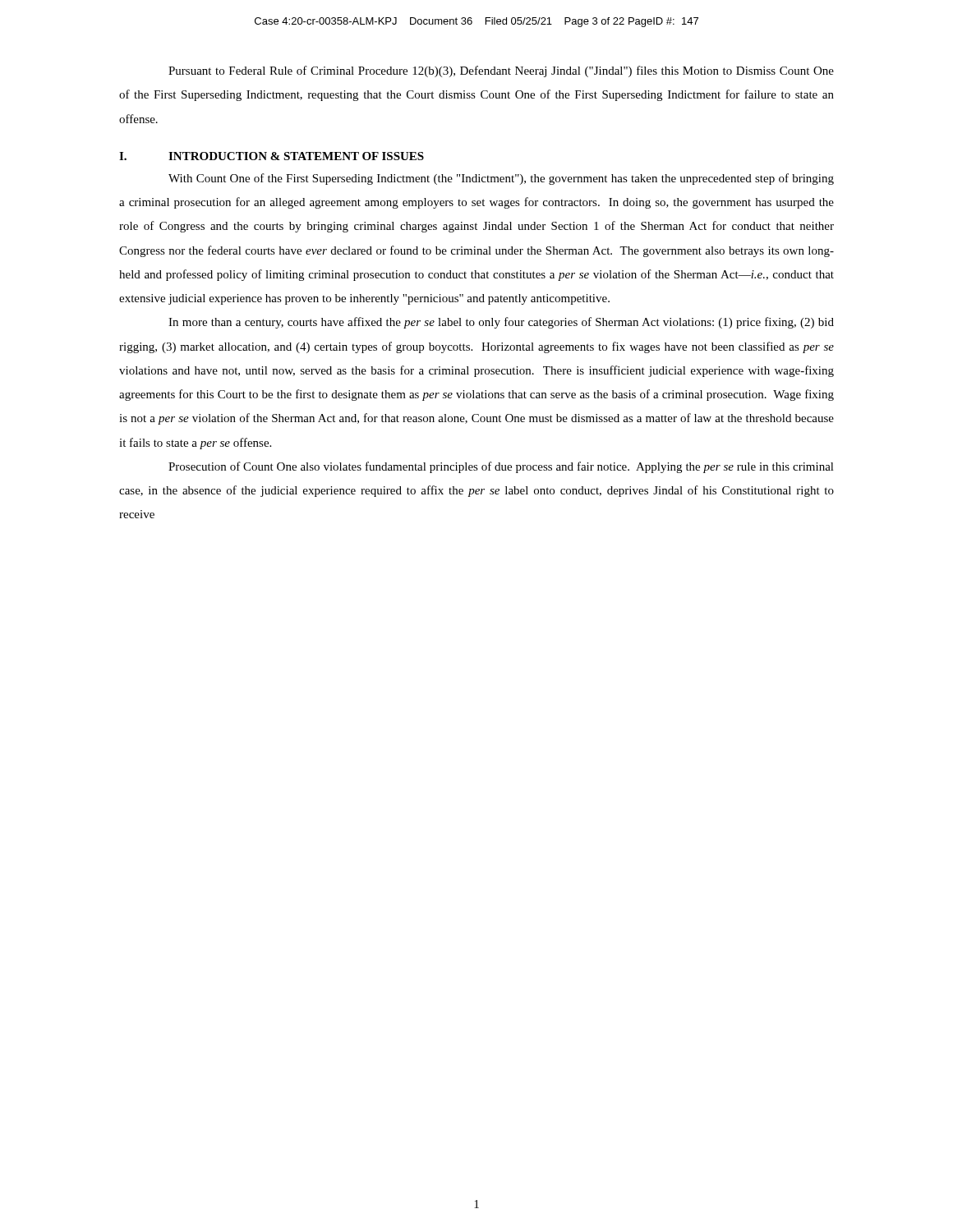The height and width of the screenshot is (1232, 953).
Task: Point to the text block starting "Prosecution of Count"
Action: pyautogui.click(x=476, y=491)
